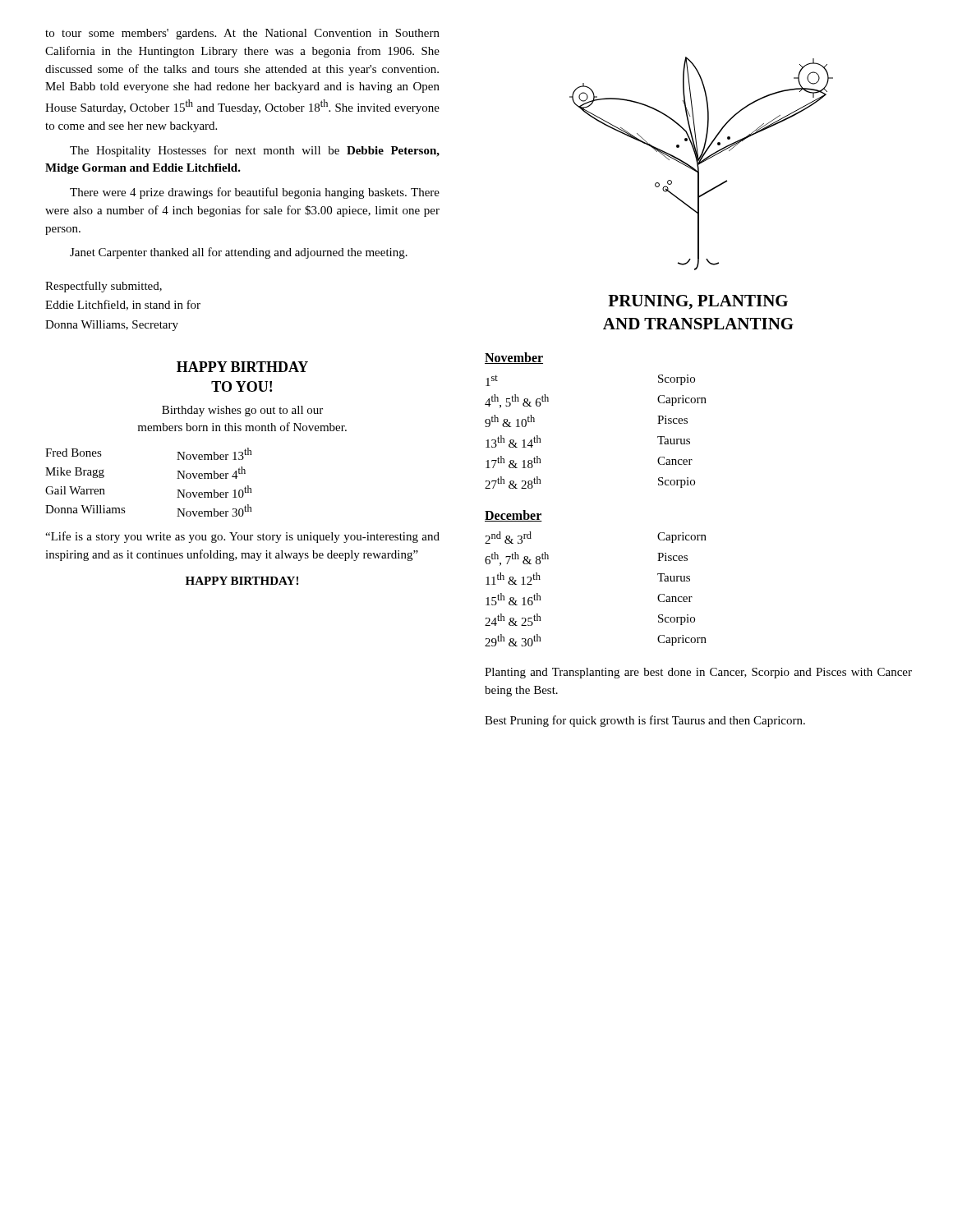
Task: Find the block on this page that starts "Janet Carpenter thanked all for attending and"
Action: coord(242,253)
